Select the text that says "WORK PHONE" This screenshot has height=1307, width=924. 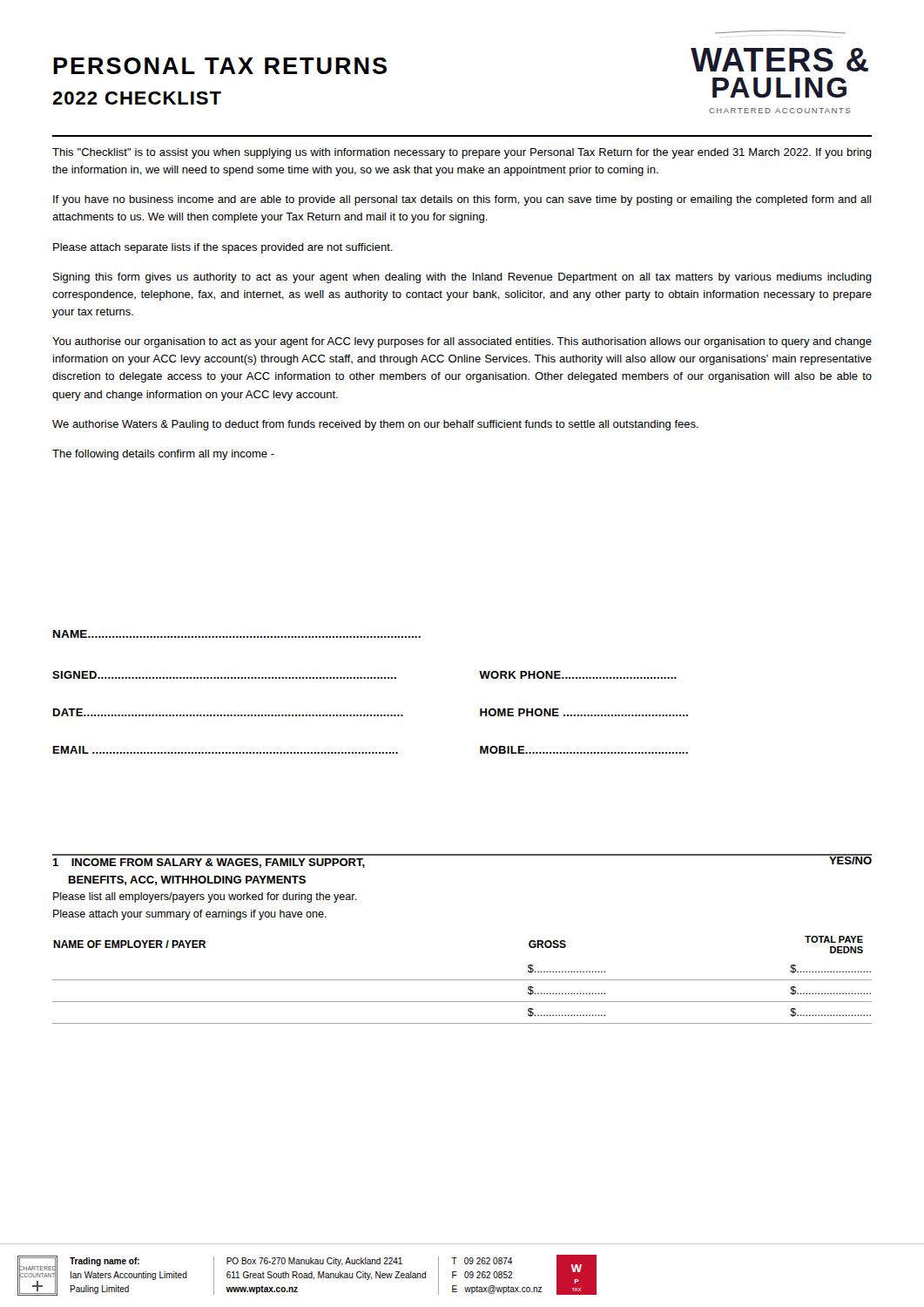point(578,675)
